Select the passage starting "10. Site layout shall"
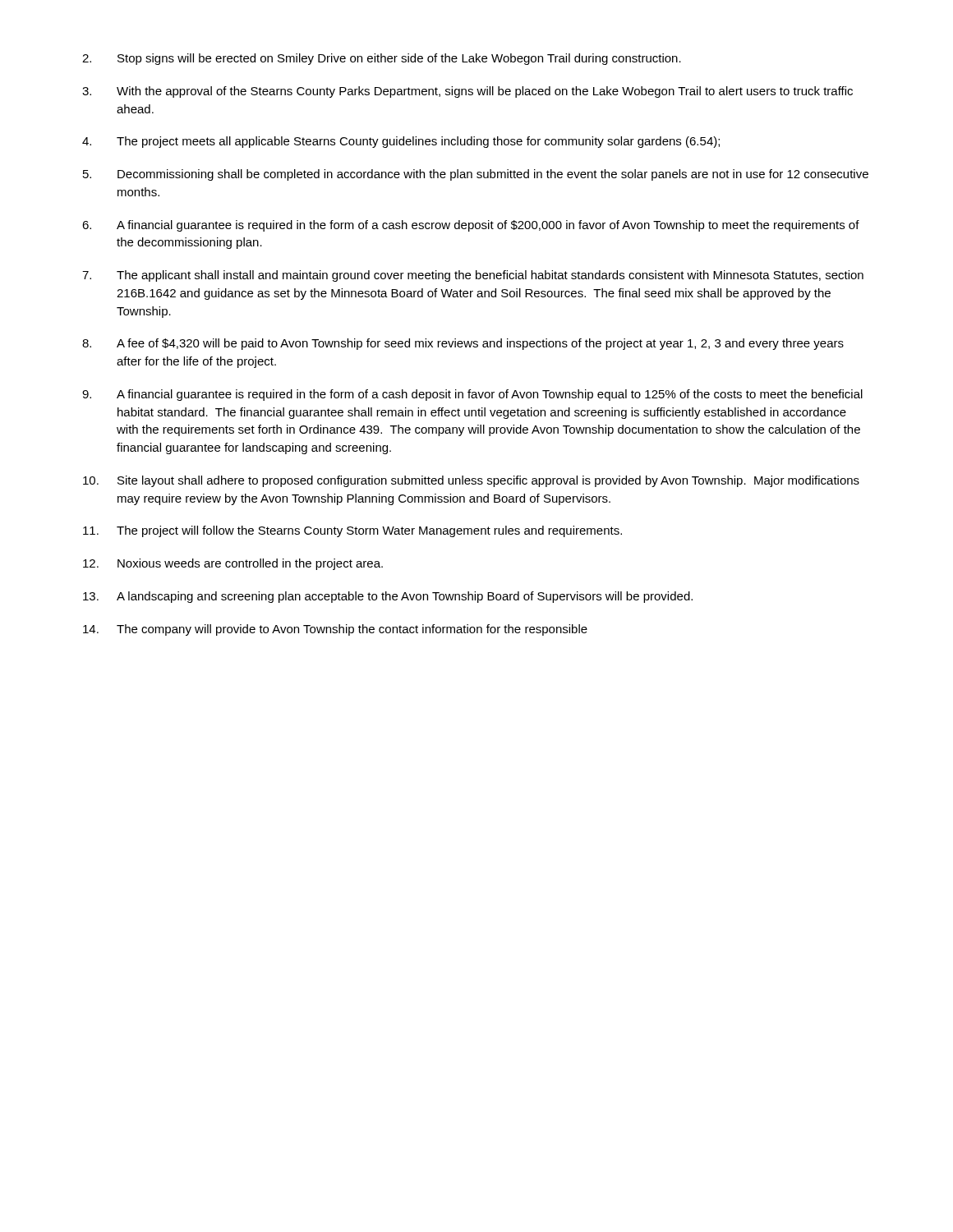 coord(476,489)
